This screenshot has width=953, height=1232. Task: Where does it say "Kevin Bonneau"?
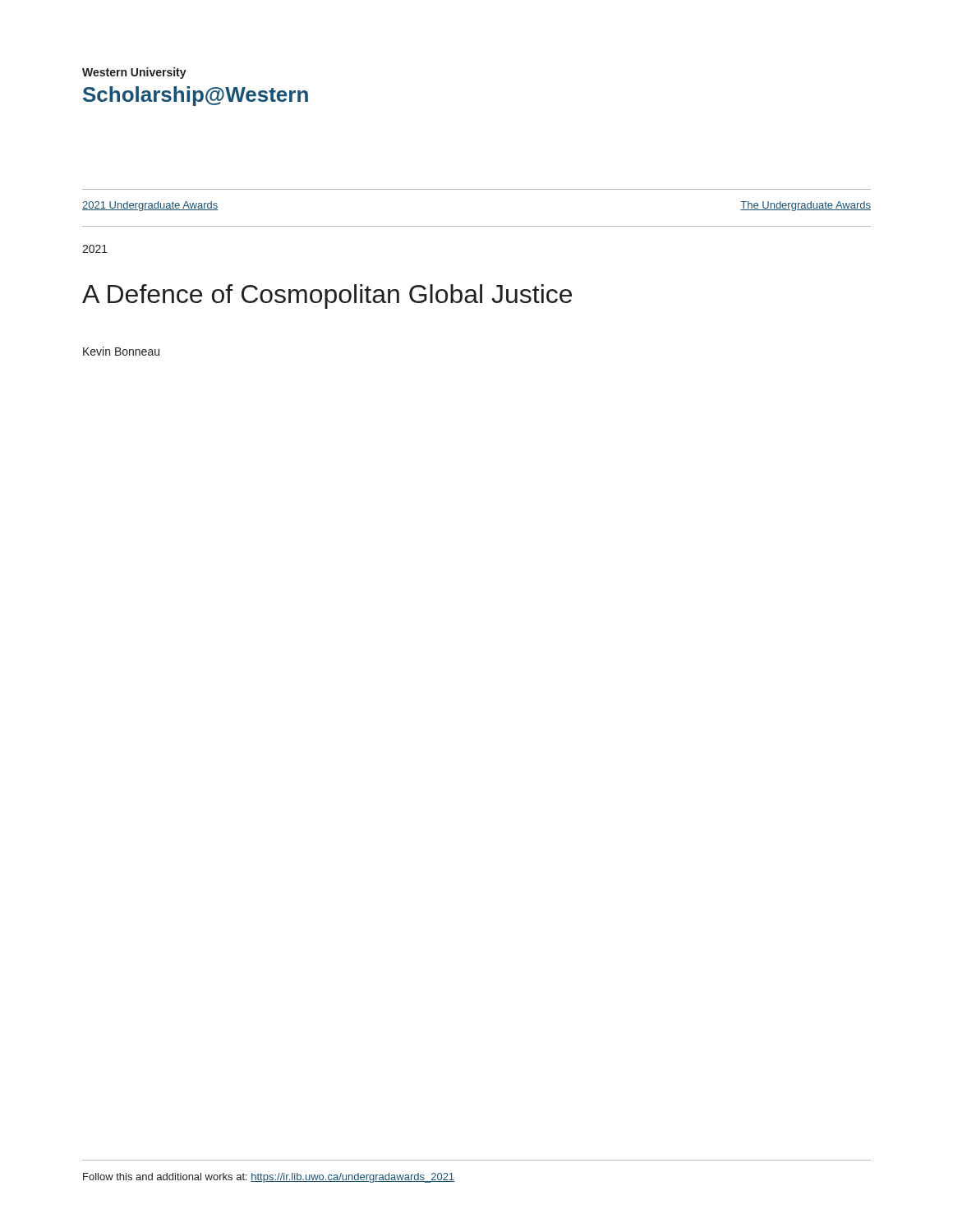point(121,352)
